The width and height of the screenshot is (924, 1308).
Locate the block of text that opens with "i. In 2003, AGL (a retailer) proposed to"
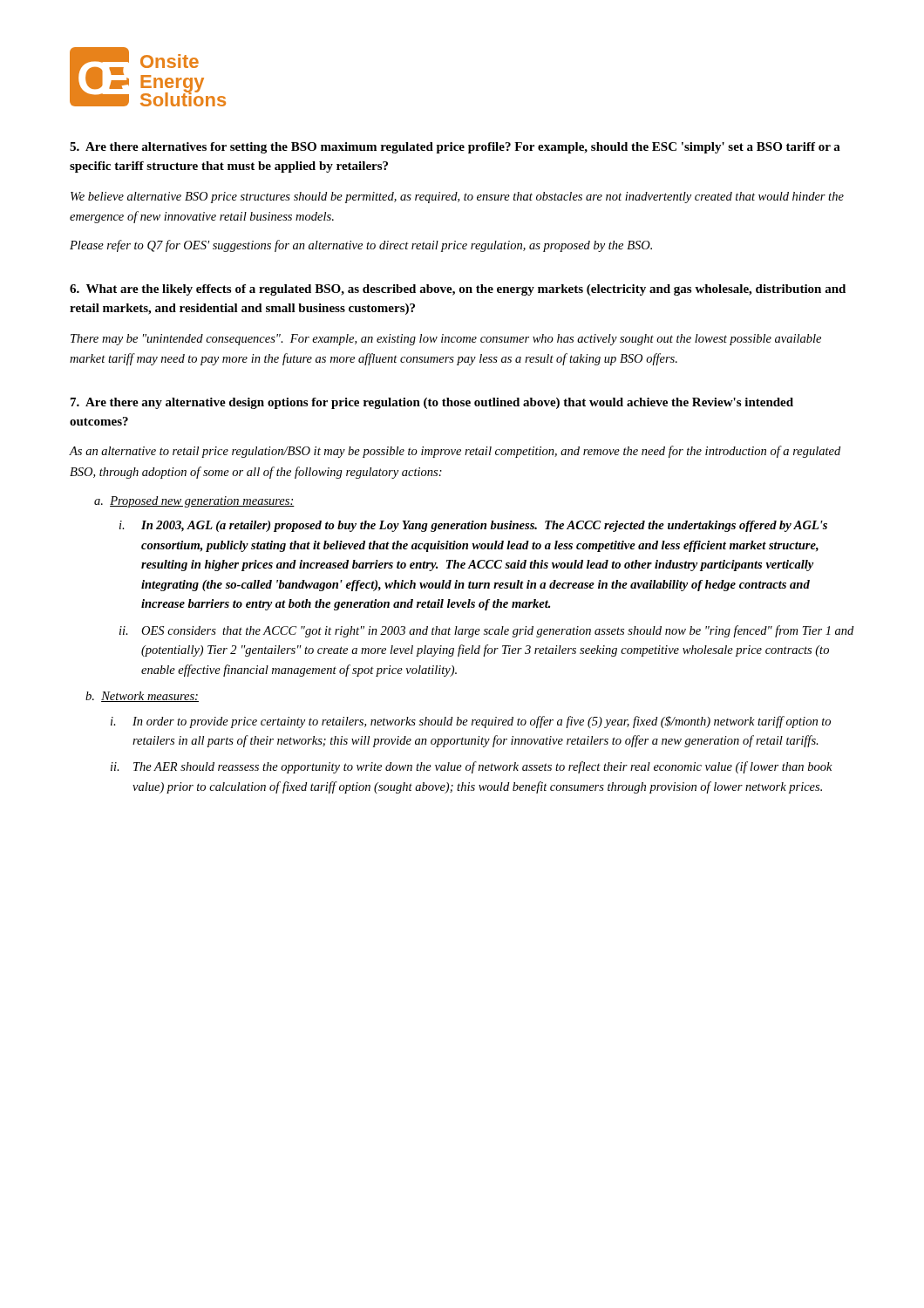tap(486, 565)
